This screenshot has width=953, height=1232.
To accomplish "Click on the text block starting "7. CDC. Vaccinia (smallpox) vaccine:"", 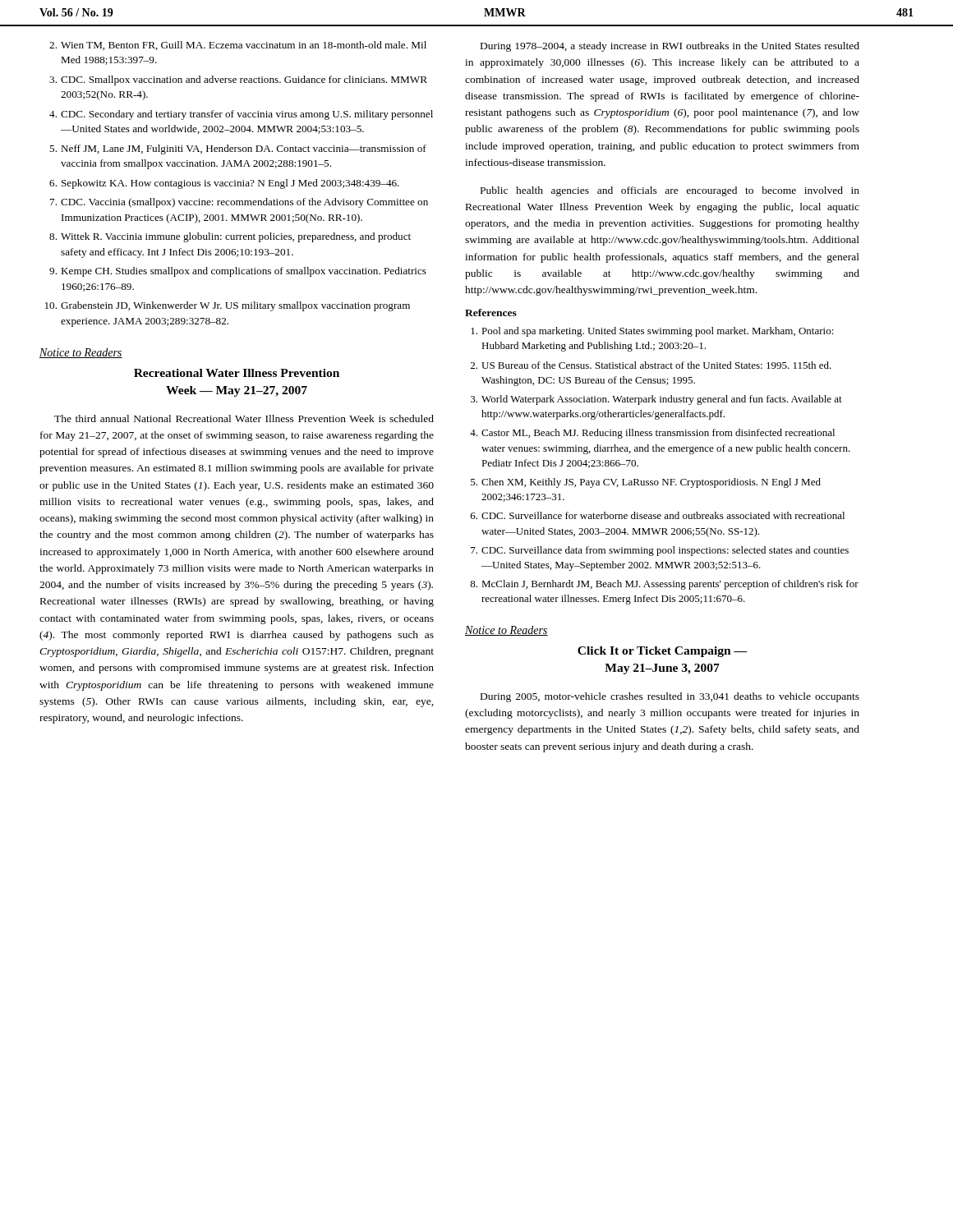I will pyautogui.click(x=237, y=210).
